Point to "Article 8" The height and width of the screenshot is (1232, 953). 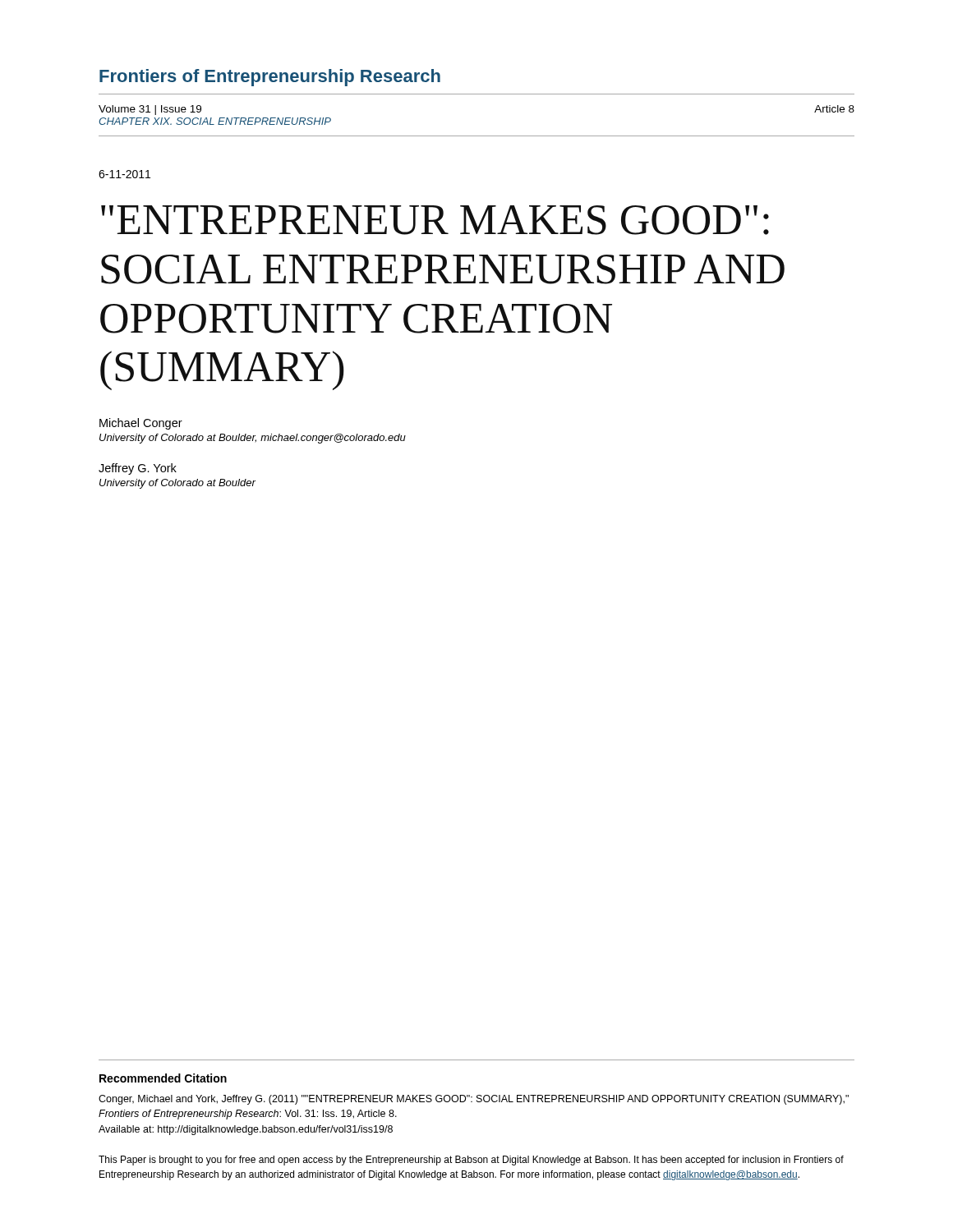point(834,109)
